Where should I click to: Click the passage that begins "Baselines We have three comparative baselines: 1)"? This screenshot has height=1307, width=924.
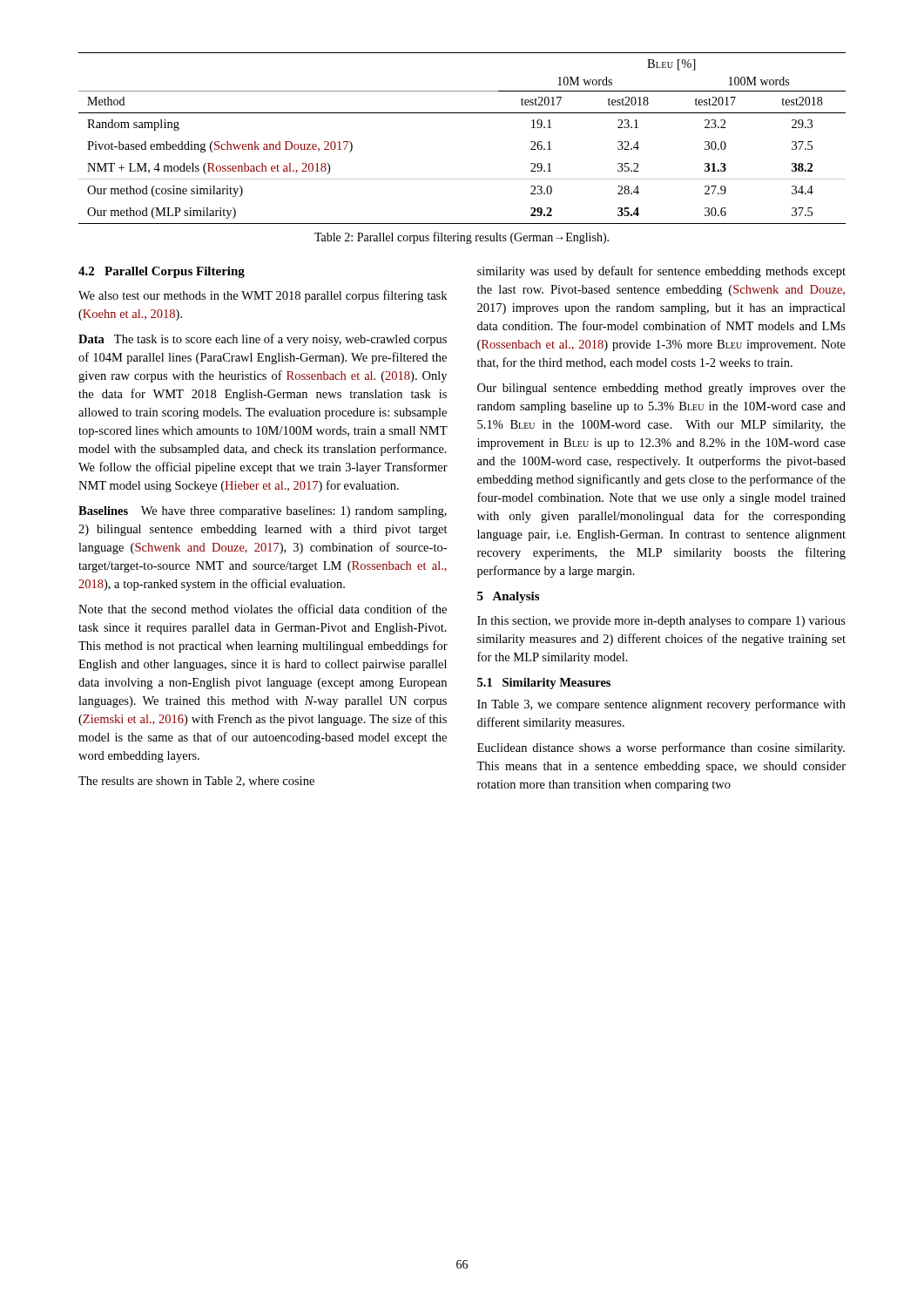[x=263, y=547]
